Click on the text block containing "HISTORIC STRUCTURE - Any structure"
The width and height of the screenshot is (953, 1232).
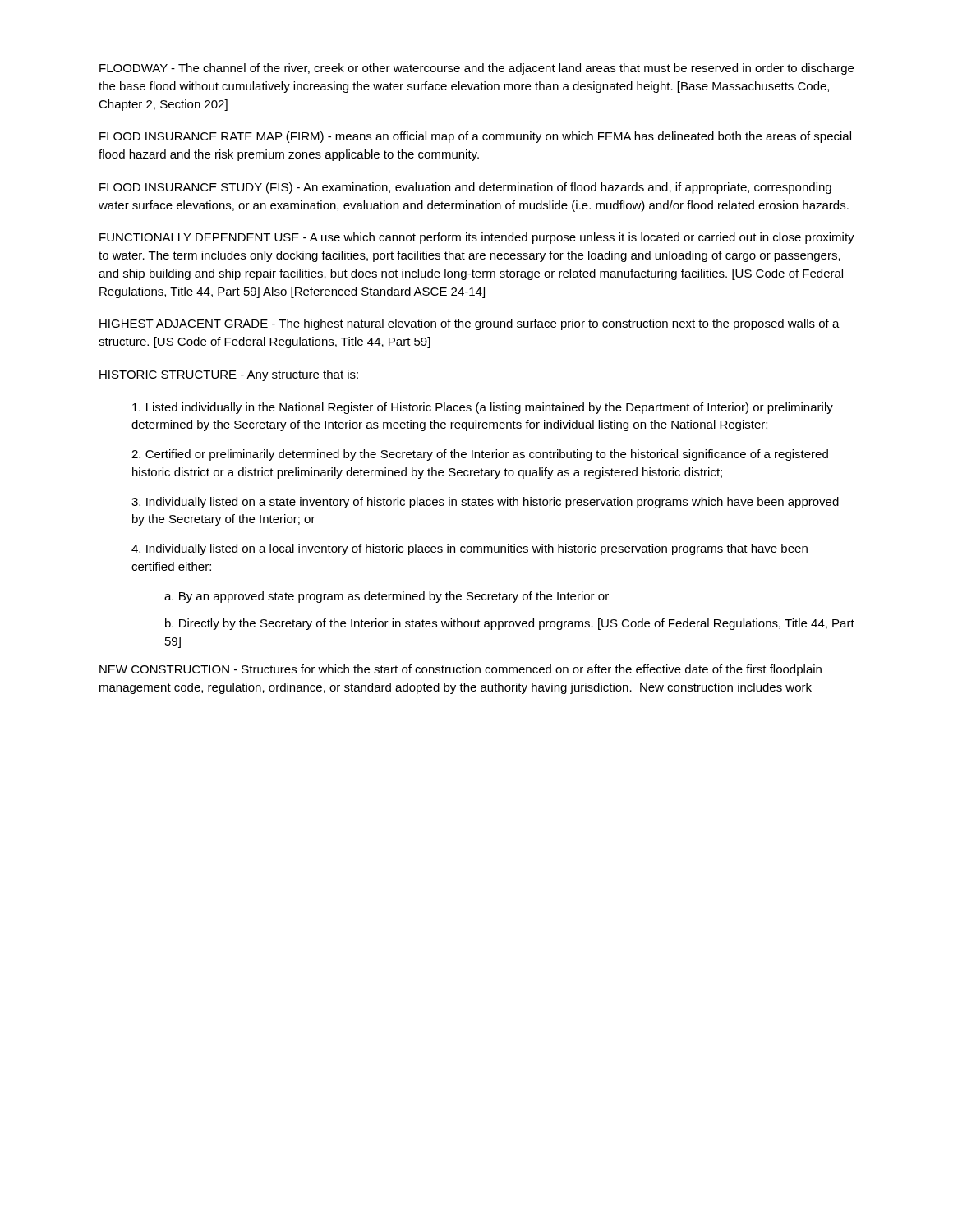(229, 374)
